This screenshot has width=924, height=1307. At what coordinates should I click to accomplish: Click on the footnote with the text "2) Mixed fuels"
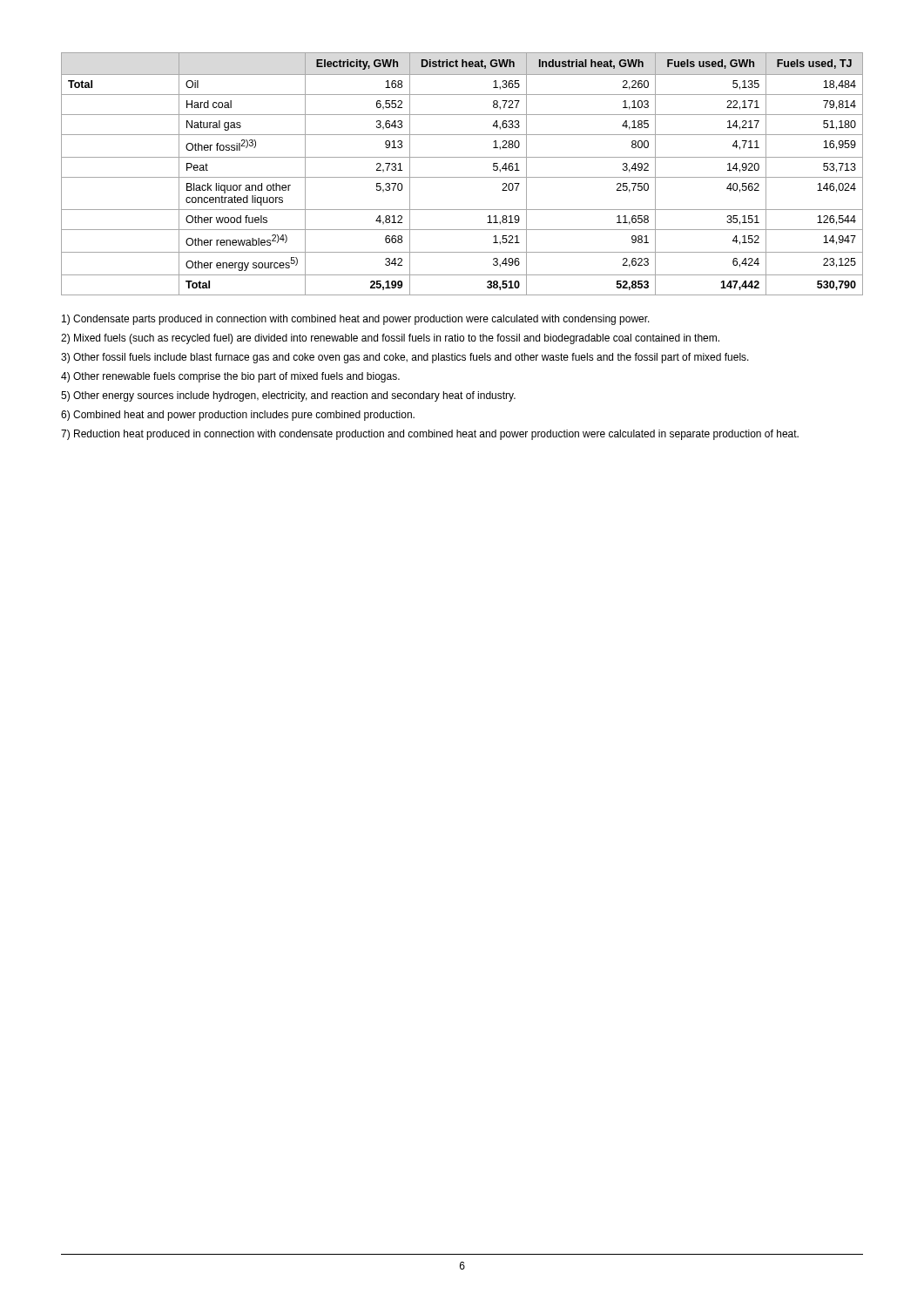click(462, 339)
